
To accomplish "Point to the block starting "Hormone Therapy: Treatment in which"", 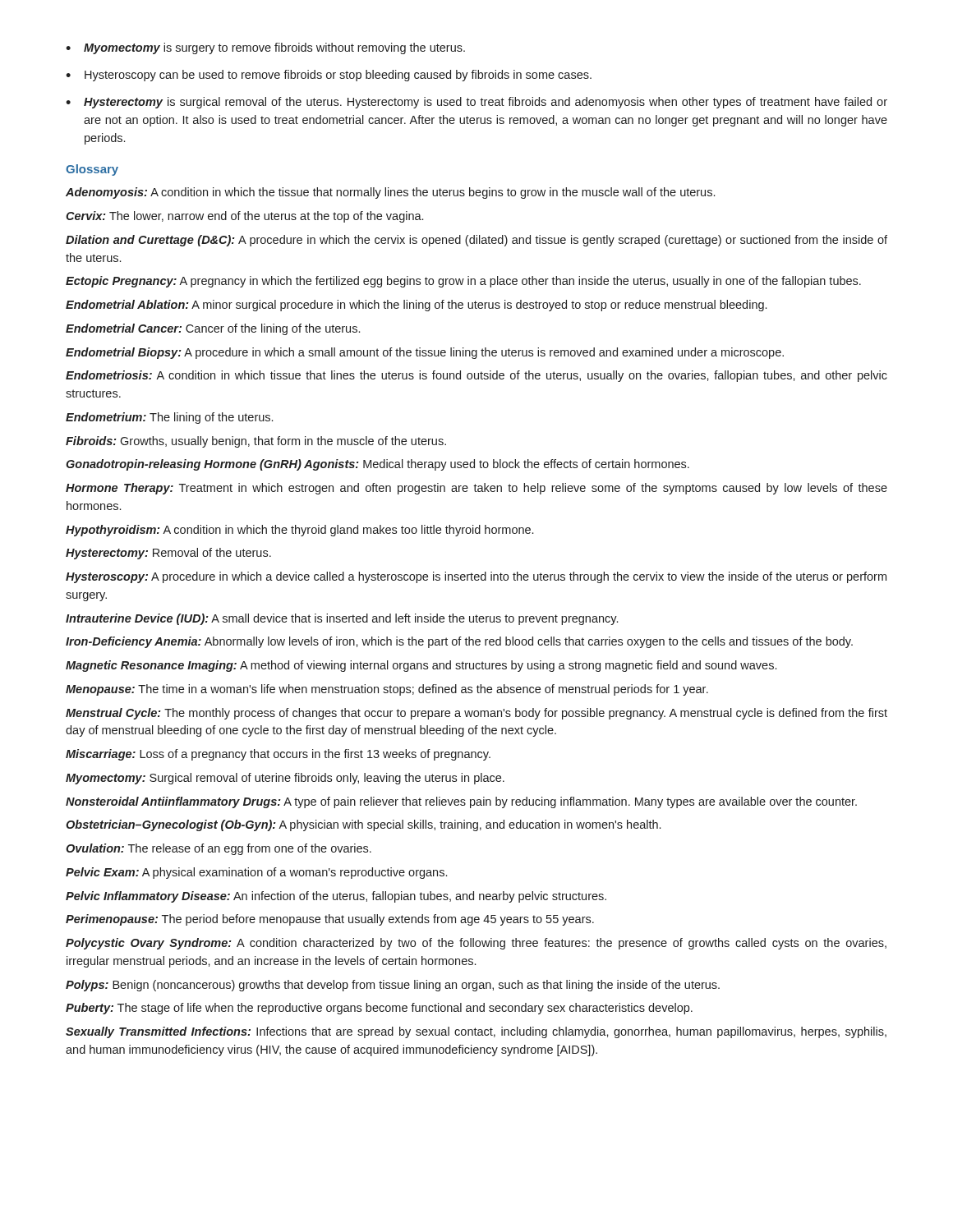I will point(476,497).
